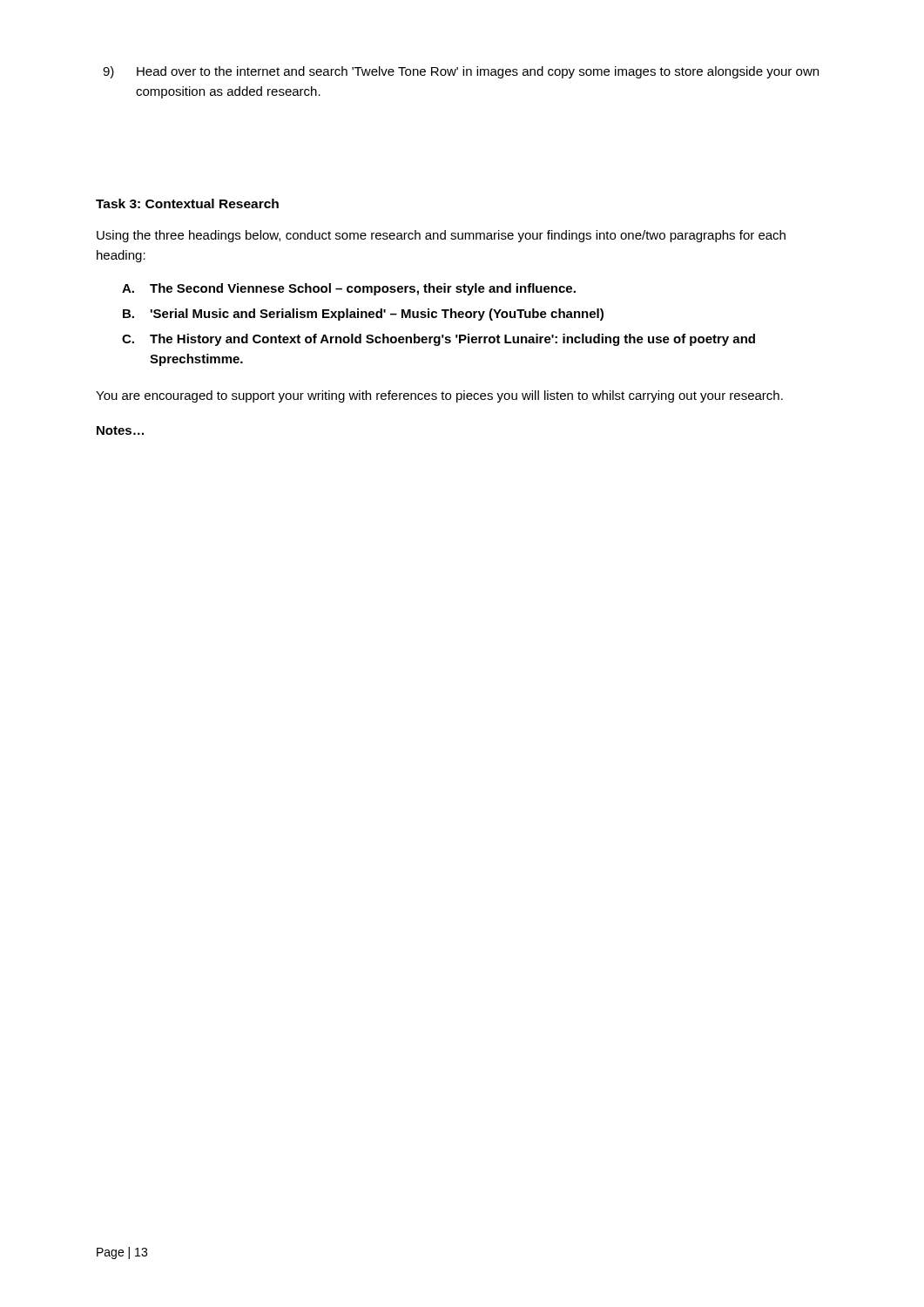Navigate to the text block starting "You are encouraged"
Image resolution: width=924 pixels, height=1307 pixels.
pos(440,395)
